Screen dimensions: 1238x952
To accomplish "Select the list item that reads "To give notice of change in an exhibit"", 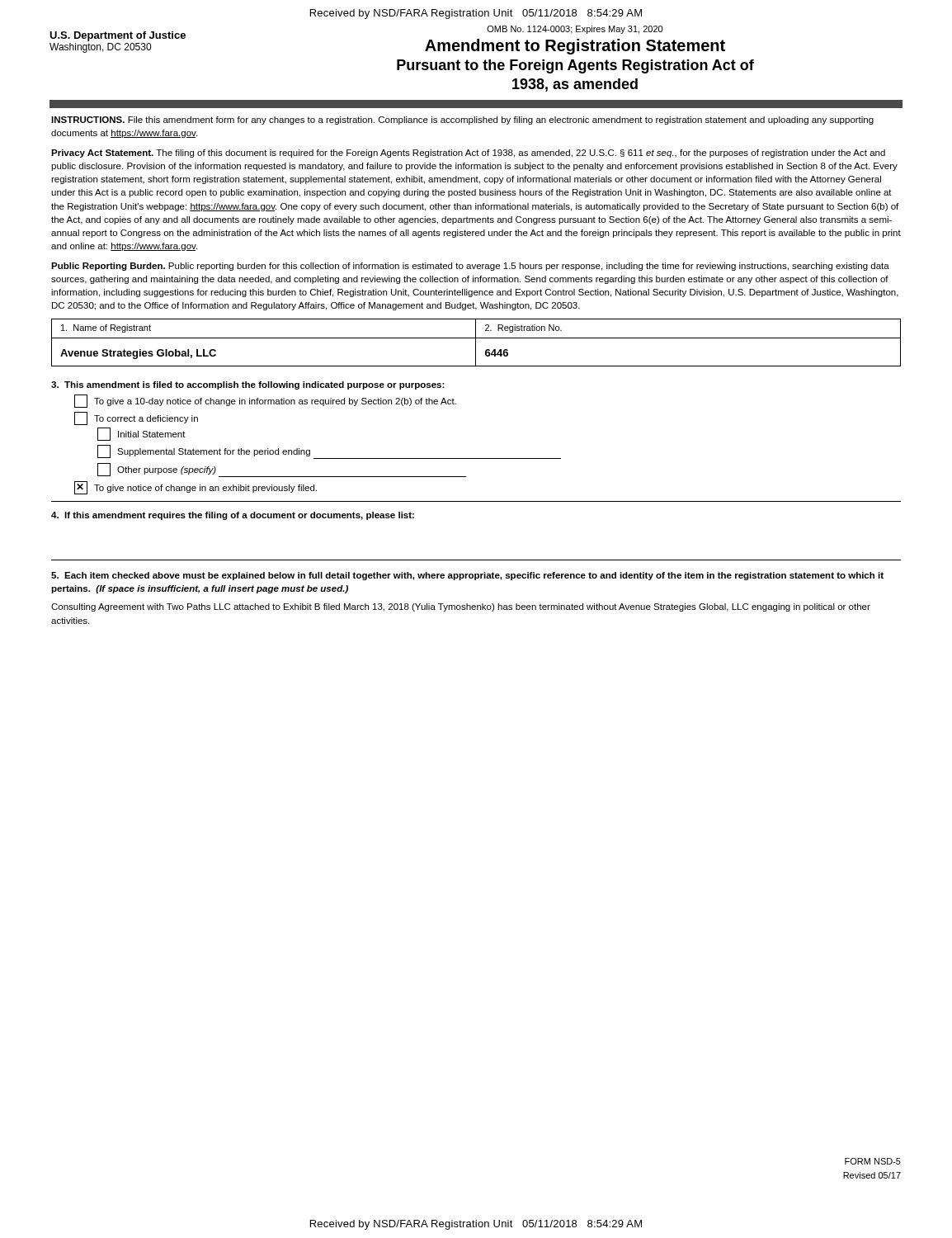I will tap(196, 488).
